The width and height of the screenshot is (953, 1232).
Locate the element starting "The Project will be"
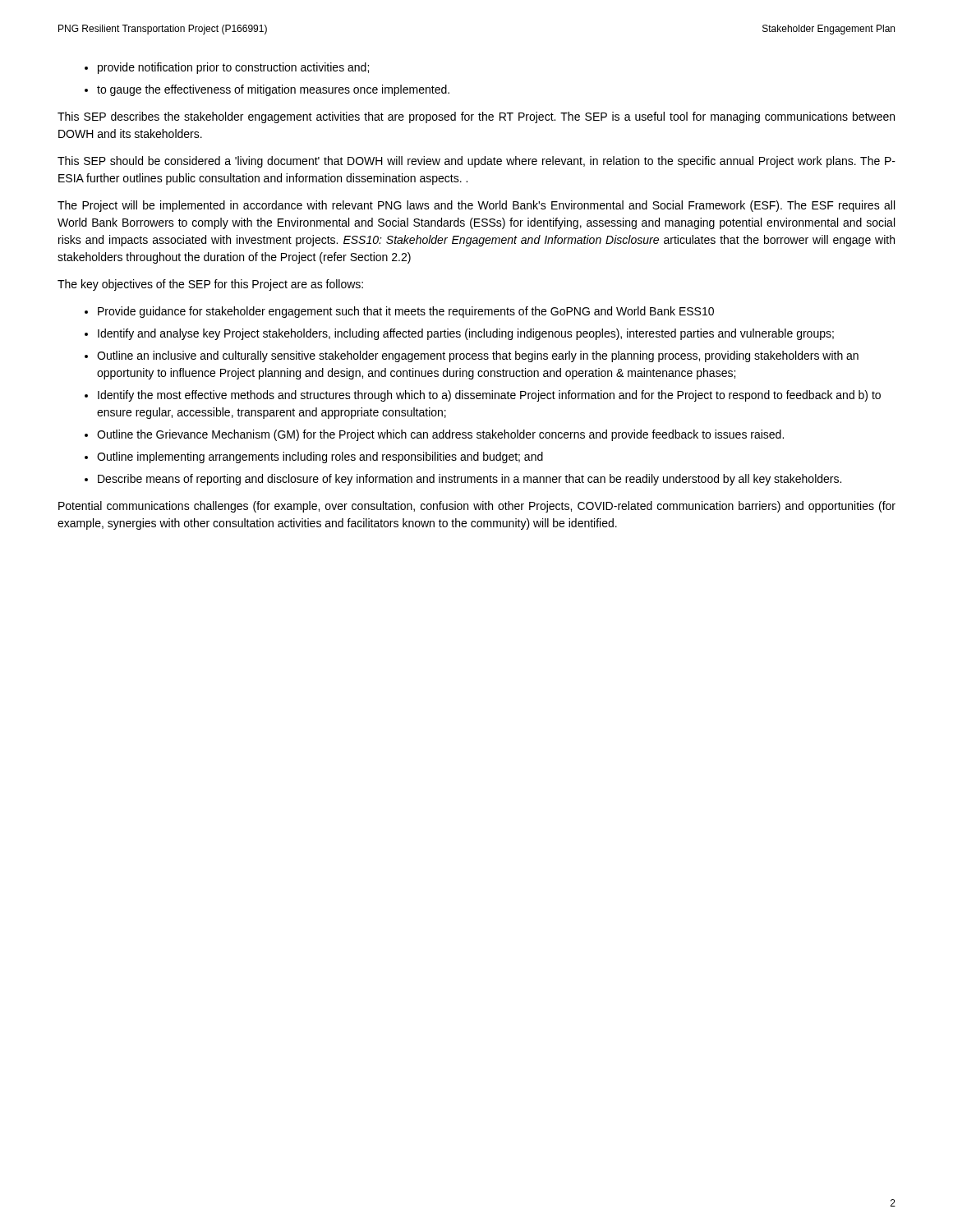476,231
